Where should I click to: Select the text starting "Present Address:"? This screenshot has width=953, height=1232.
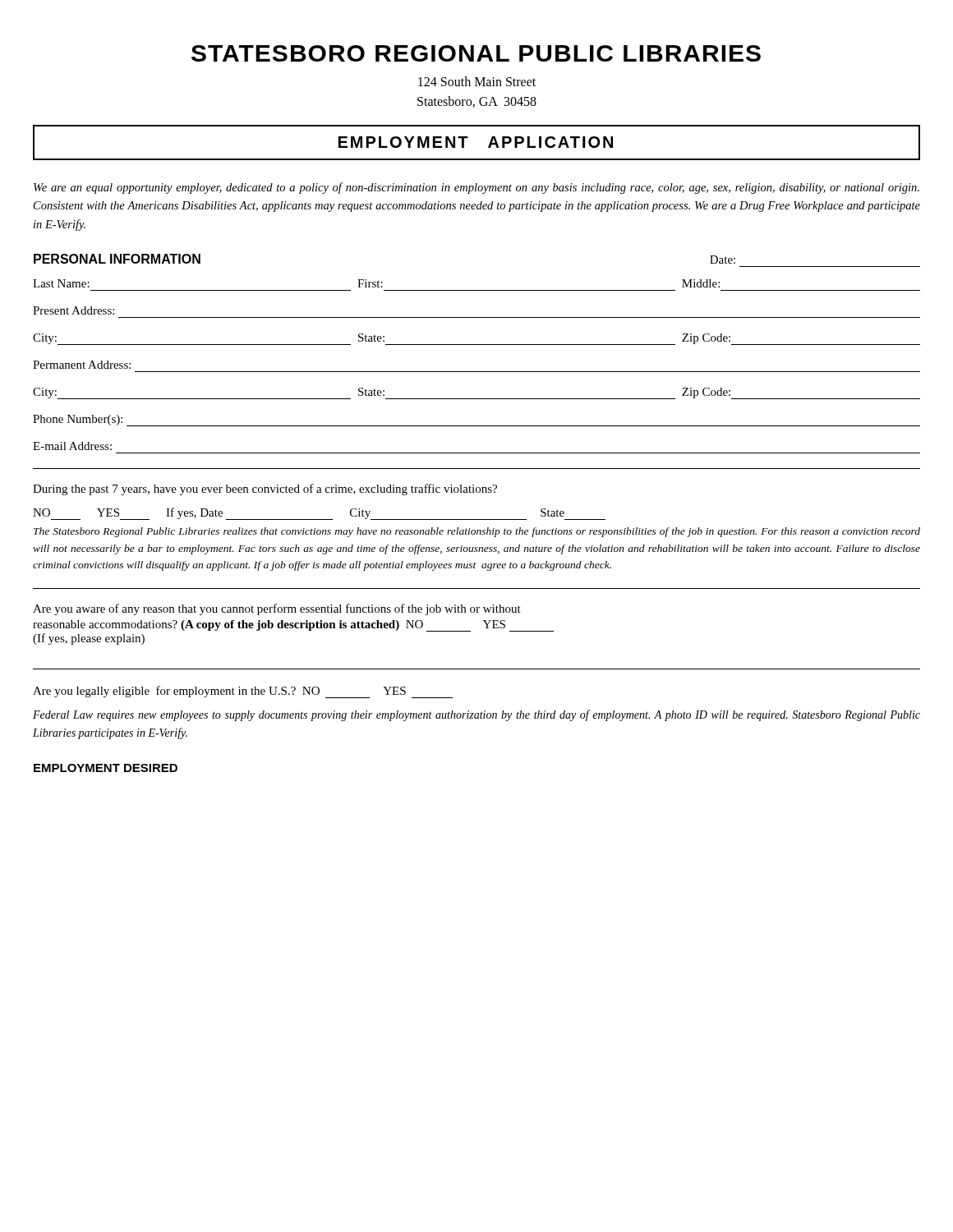476,310
